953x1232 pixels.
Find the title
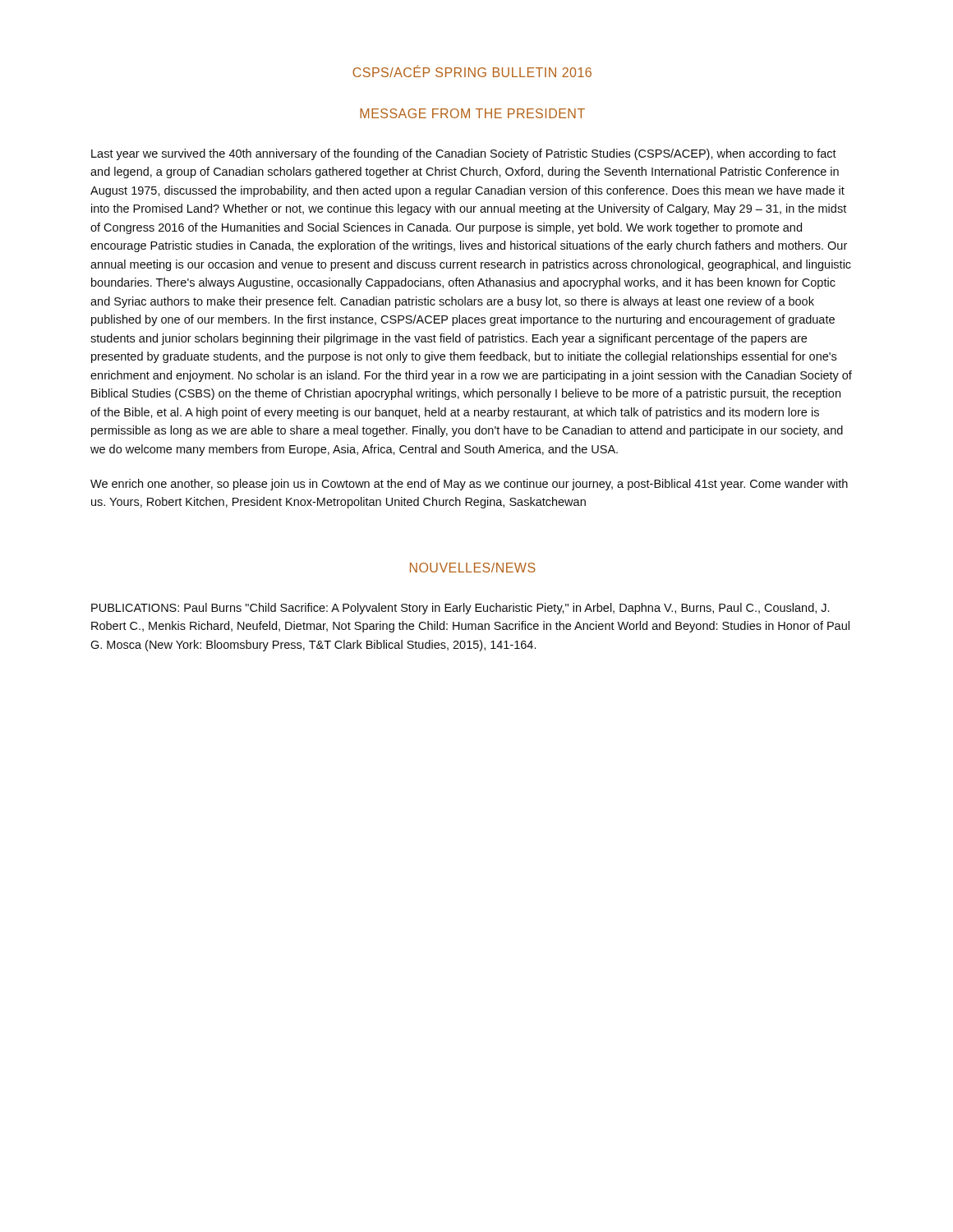pos(472,73)
